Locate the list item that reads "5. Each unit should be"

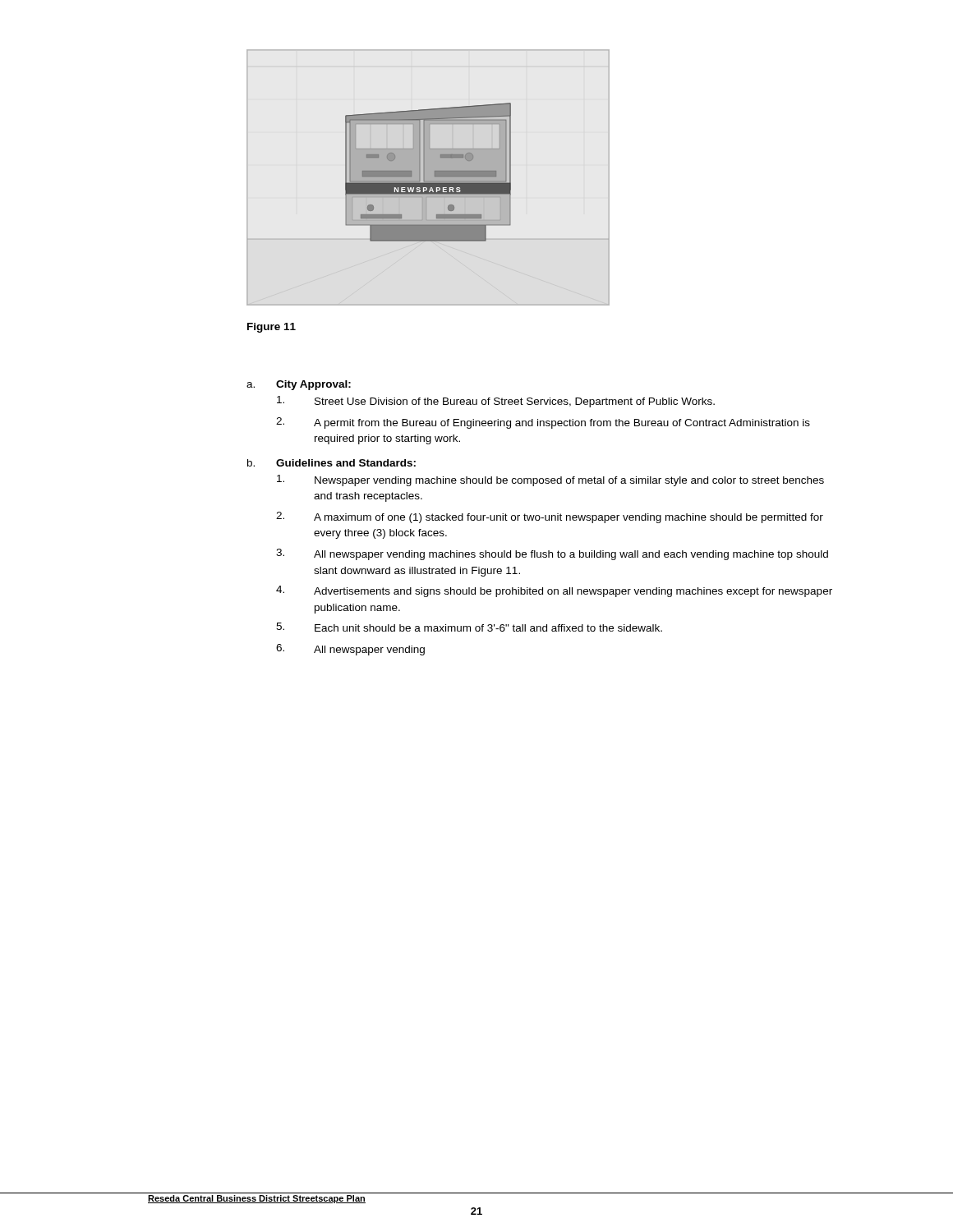point(557,628)
